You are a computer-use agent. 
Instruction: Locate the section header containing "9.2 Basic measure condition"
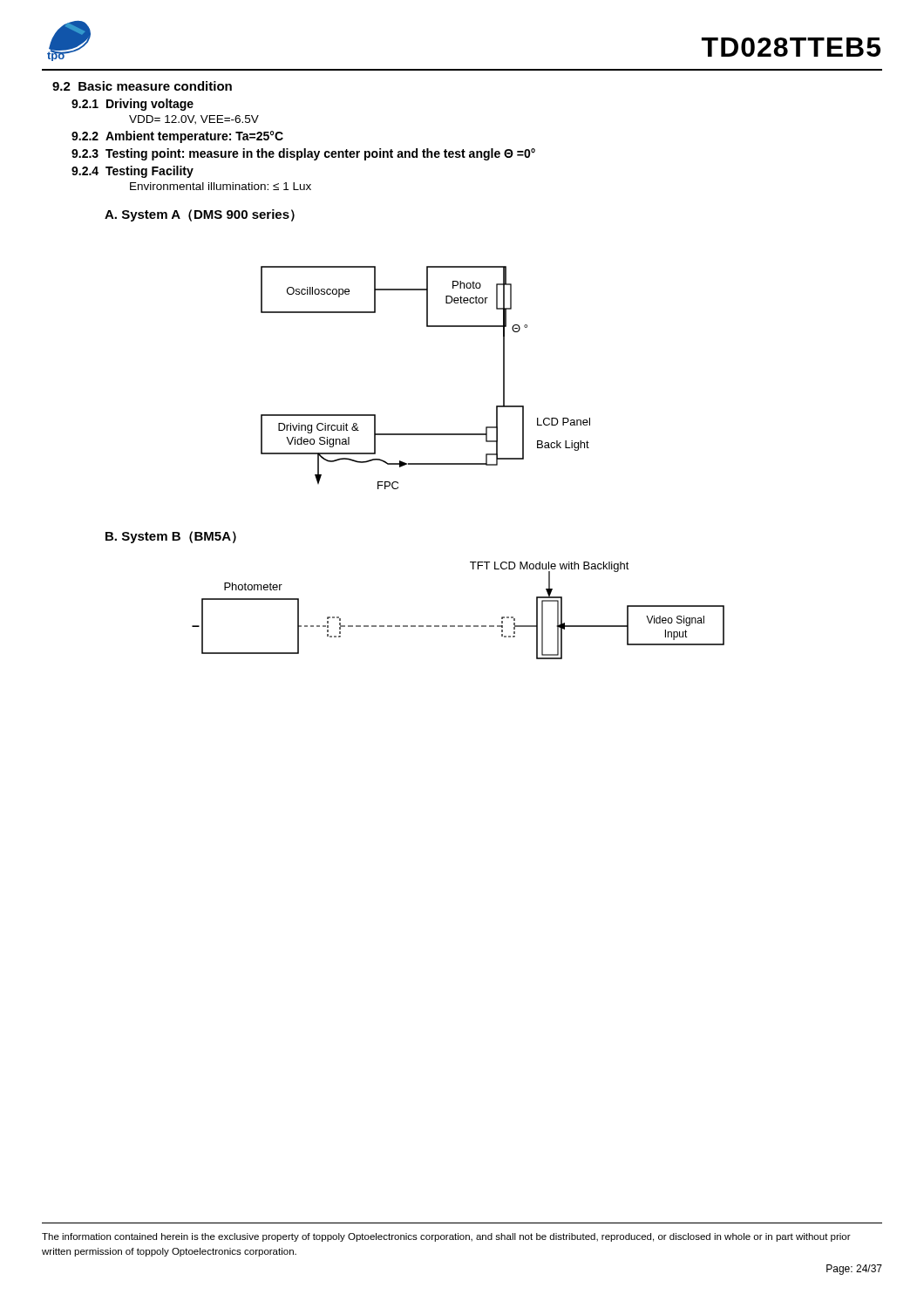click(142, 86)
